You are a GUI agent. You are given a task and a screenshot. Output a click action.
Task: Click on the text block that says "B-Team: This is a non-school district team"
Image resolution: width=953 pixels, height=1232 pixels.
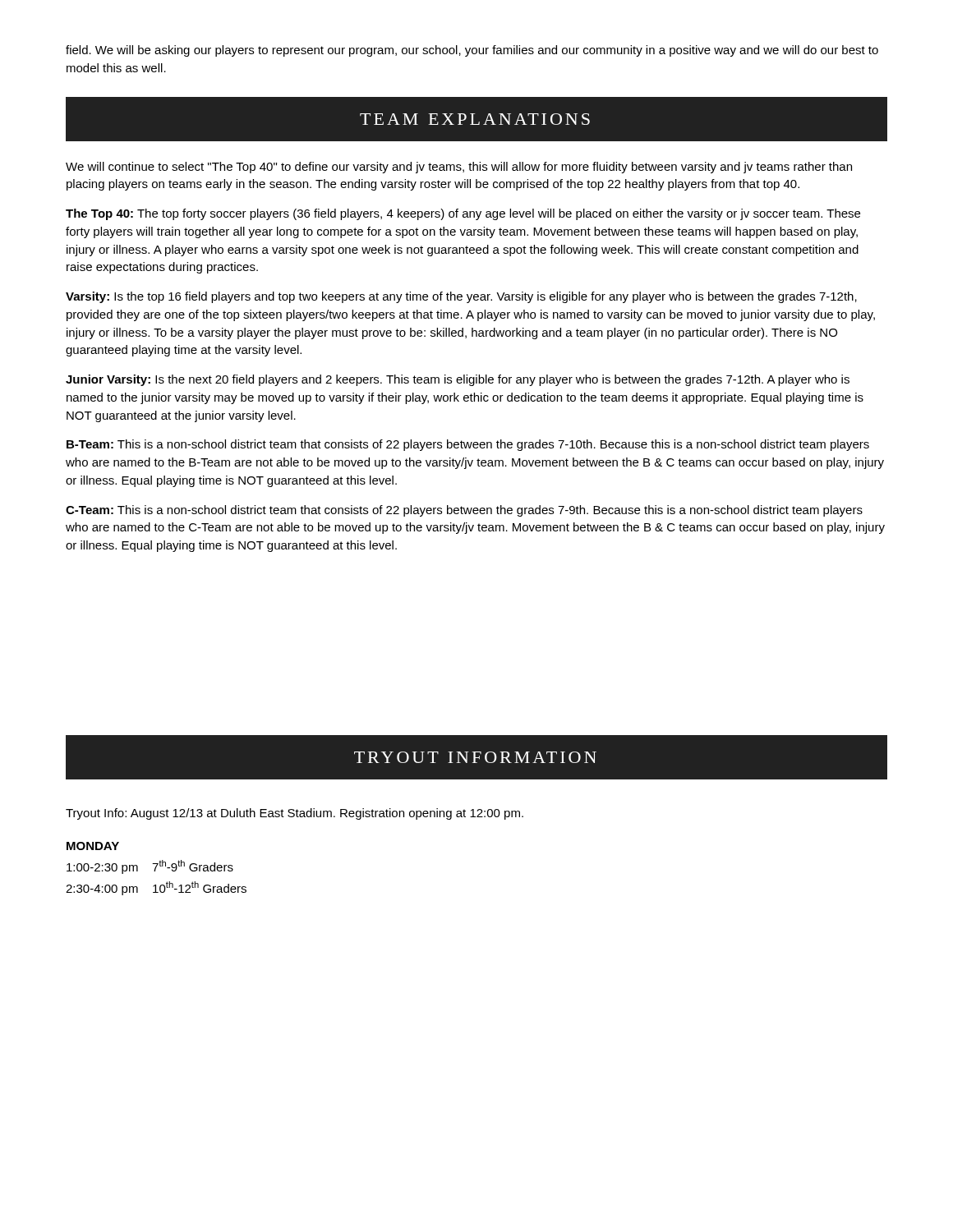475,462
